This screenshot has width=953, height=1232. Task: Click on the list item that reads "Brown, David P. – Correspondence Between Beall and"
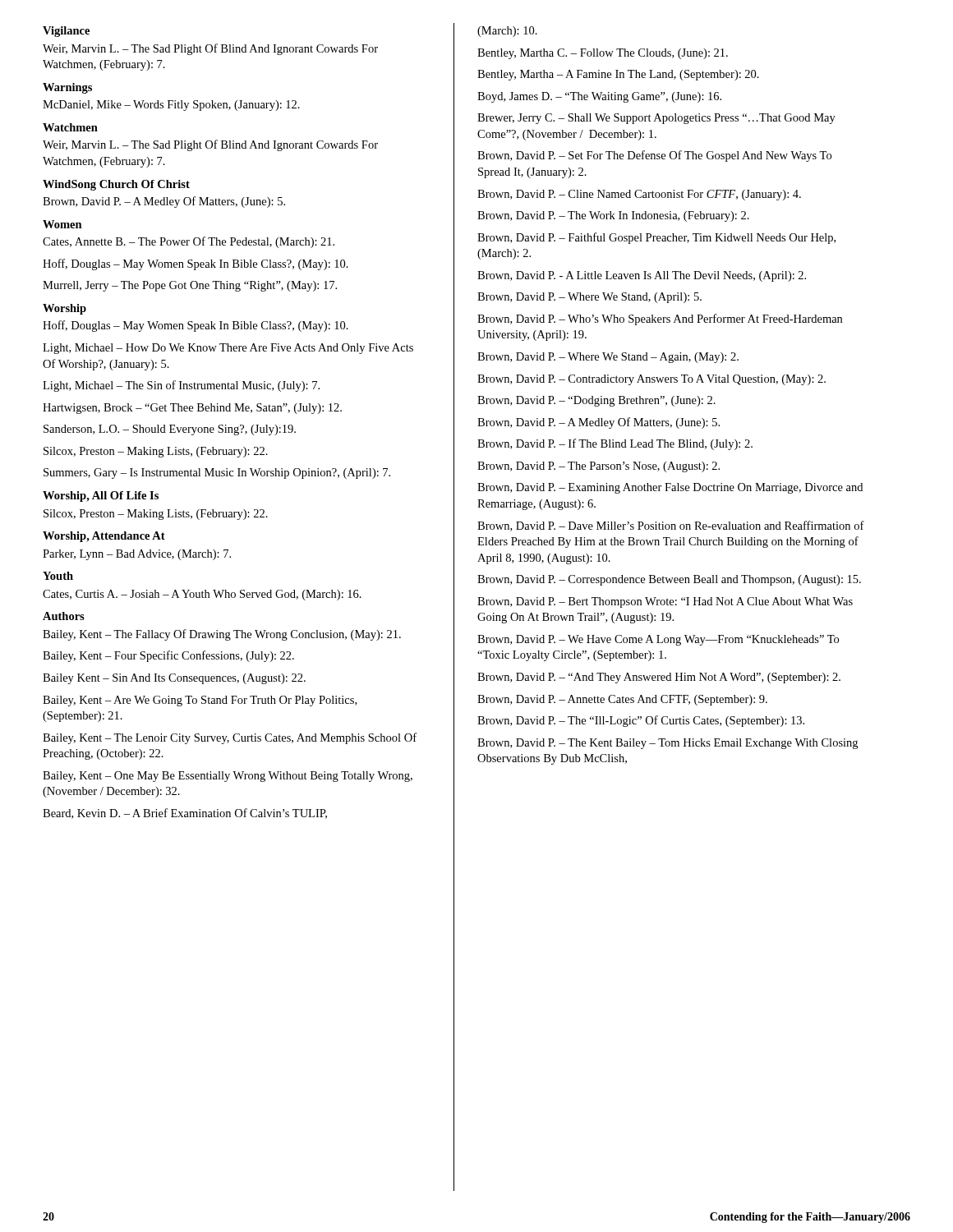click(x=669, y=579)
